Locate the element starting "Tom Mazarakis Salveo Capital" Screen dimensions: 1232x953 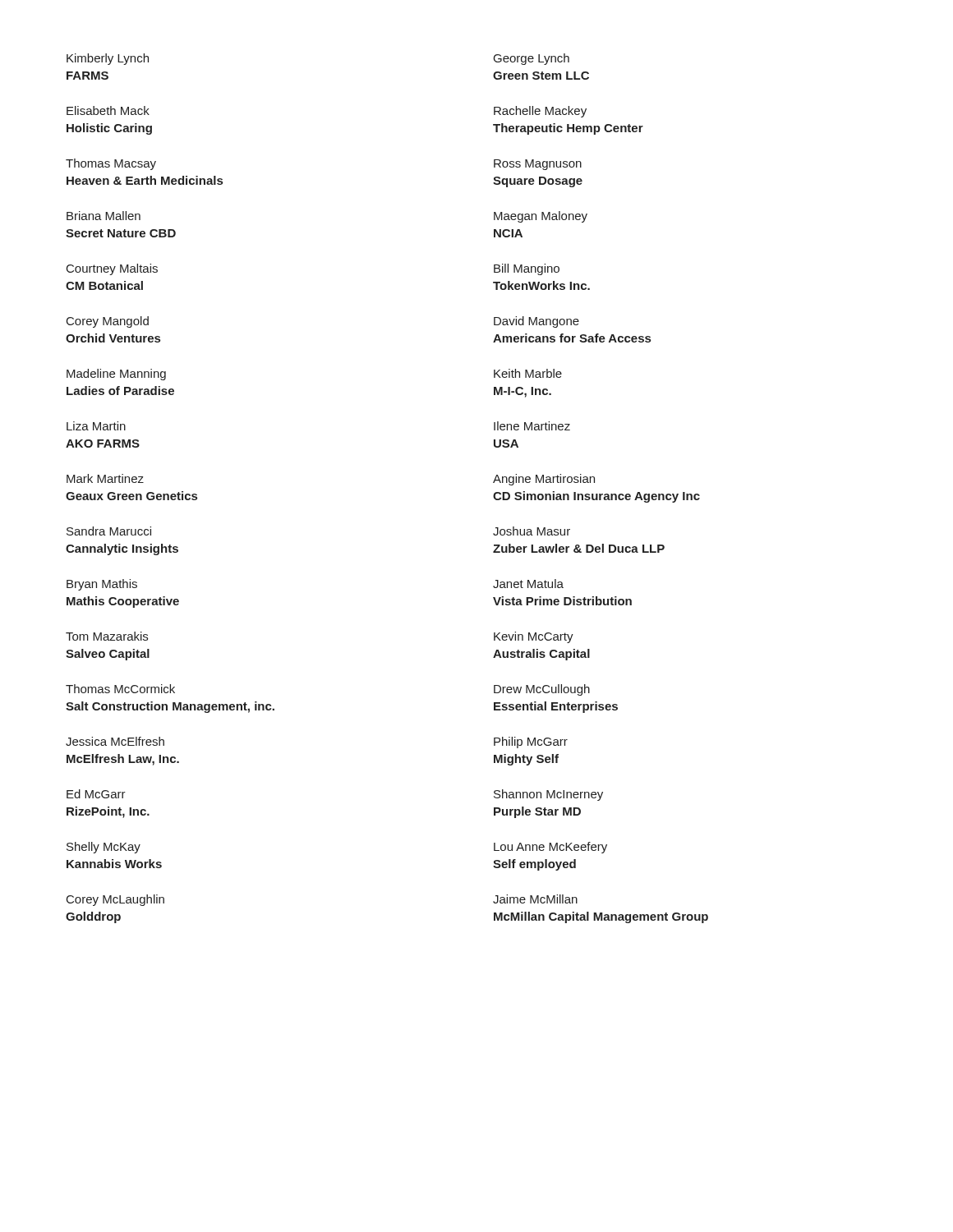point(107,636)
